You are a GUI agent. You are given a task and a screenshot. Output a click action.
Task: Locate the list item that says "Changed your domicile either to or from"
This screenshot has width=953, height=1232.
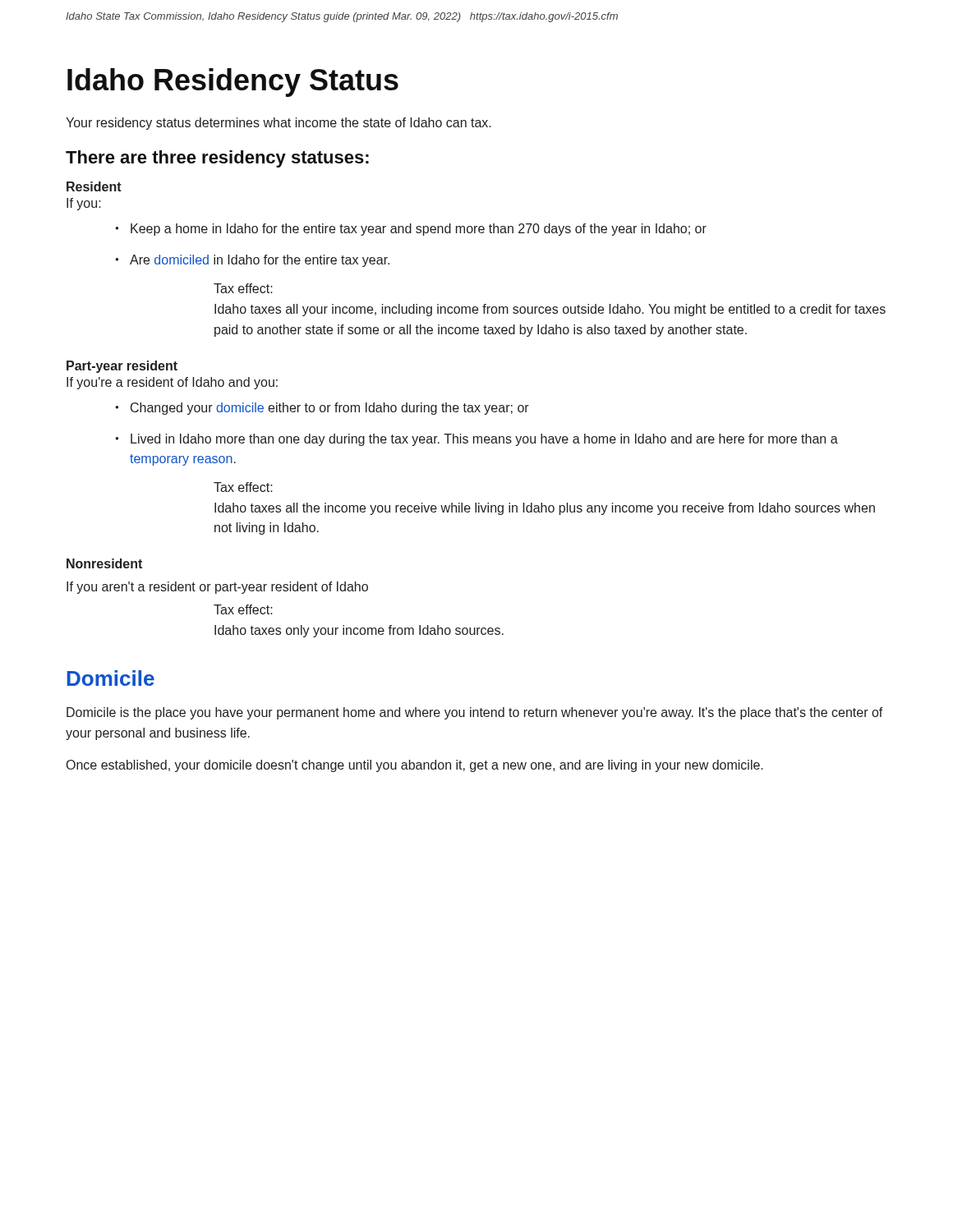pos(329,407)
